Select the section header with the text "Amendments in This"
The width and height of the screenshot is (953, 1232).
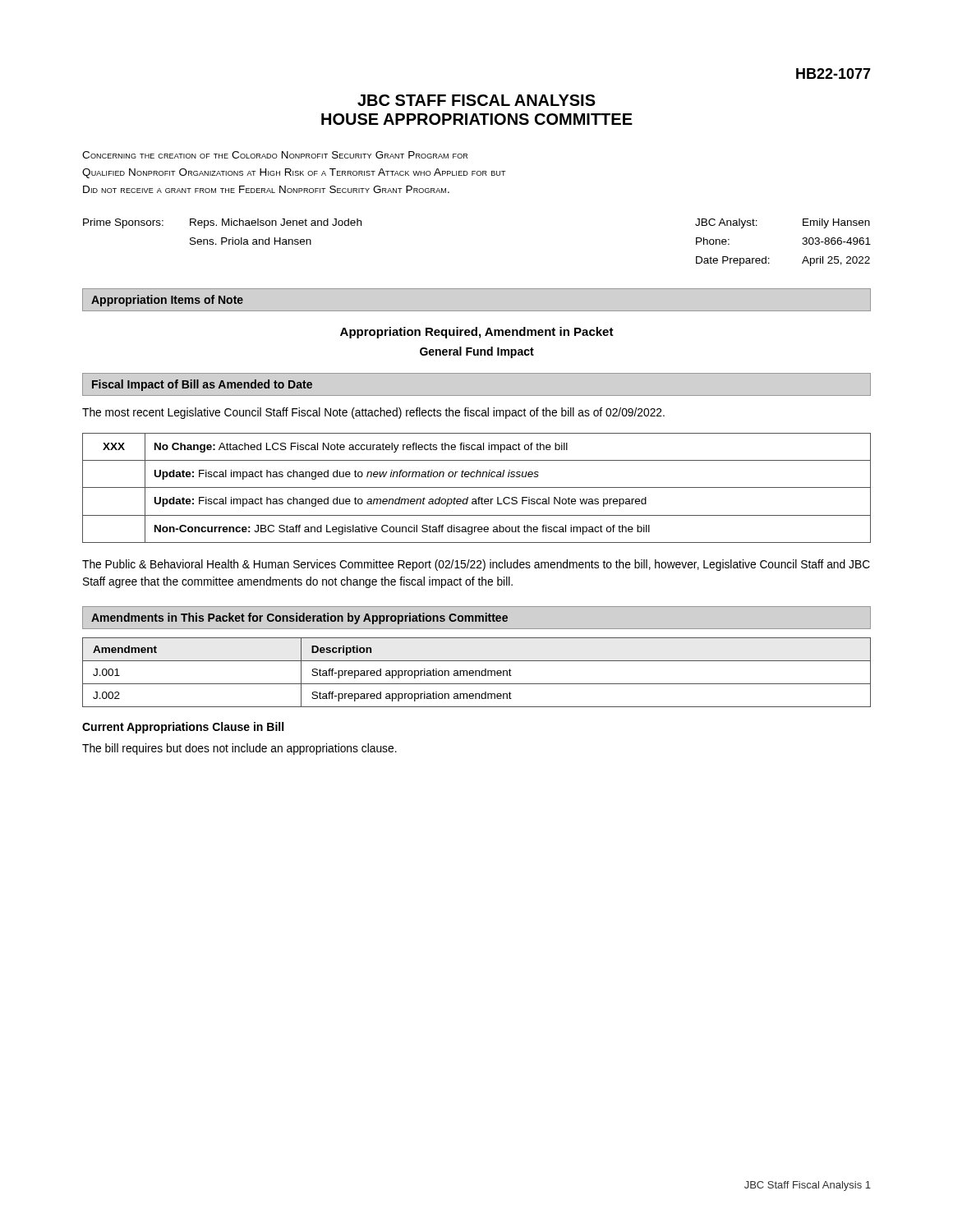(300, 617)
